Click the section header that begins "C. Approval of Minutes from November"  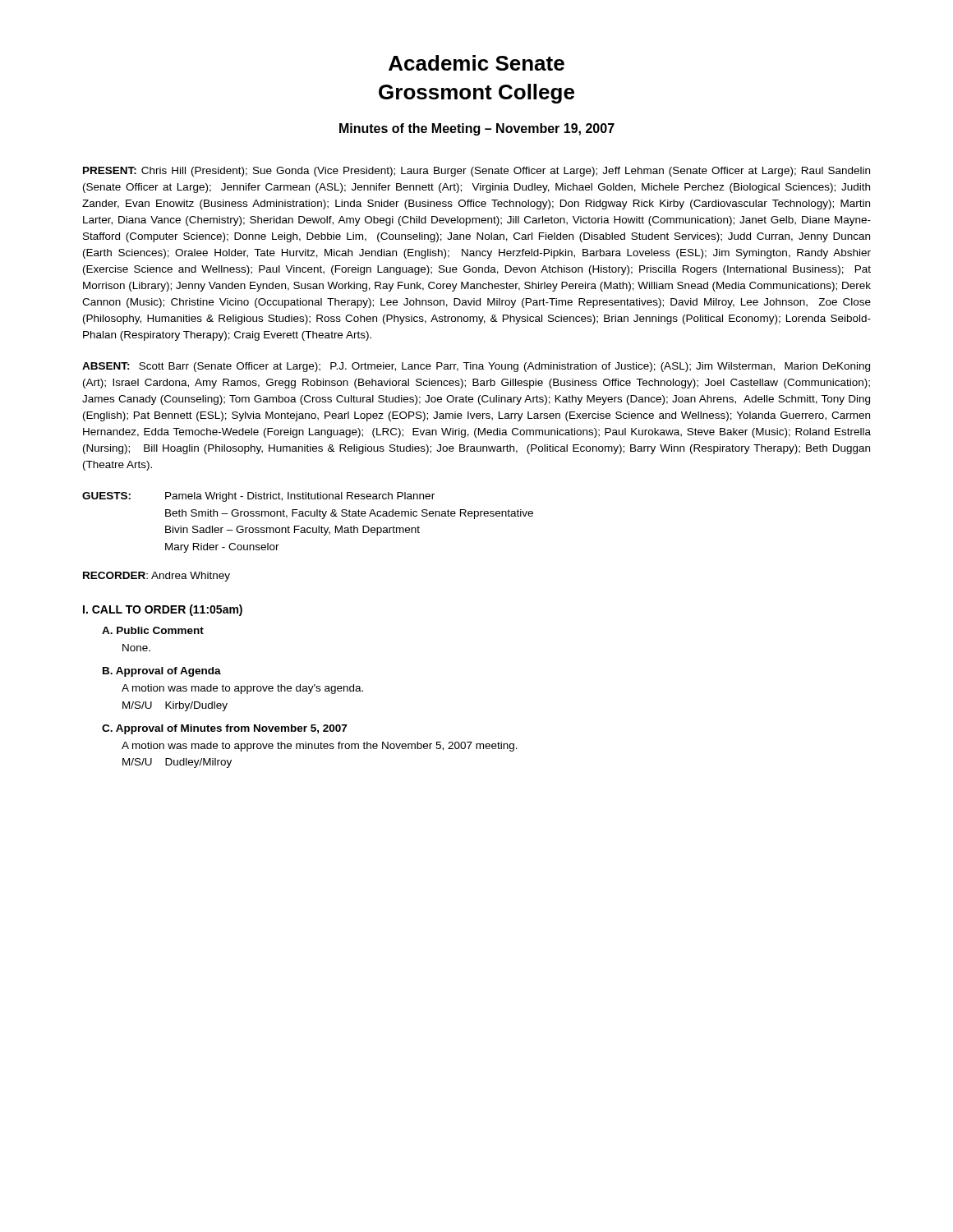point(225,728)
